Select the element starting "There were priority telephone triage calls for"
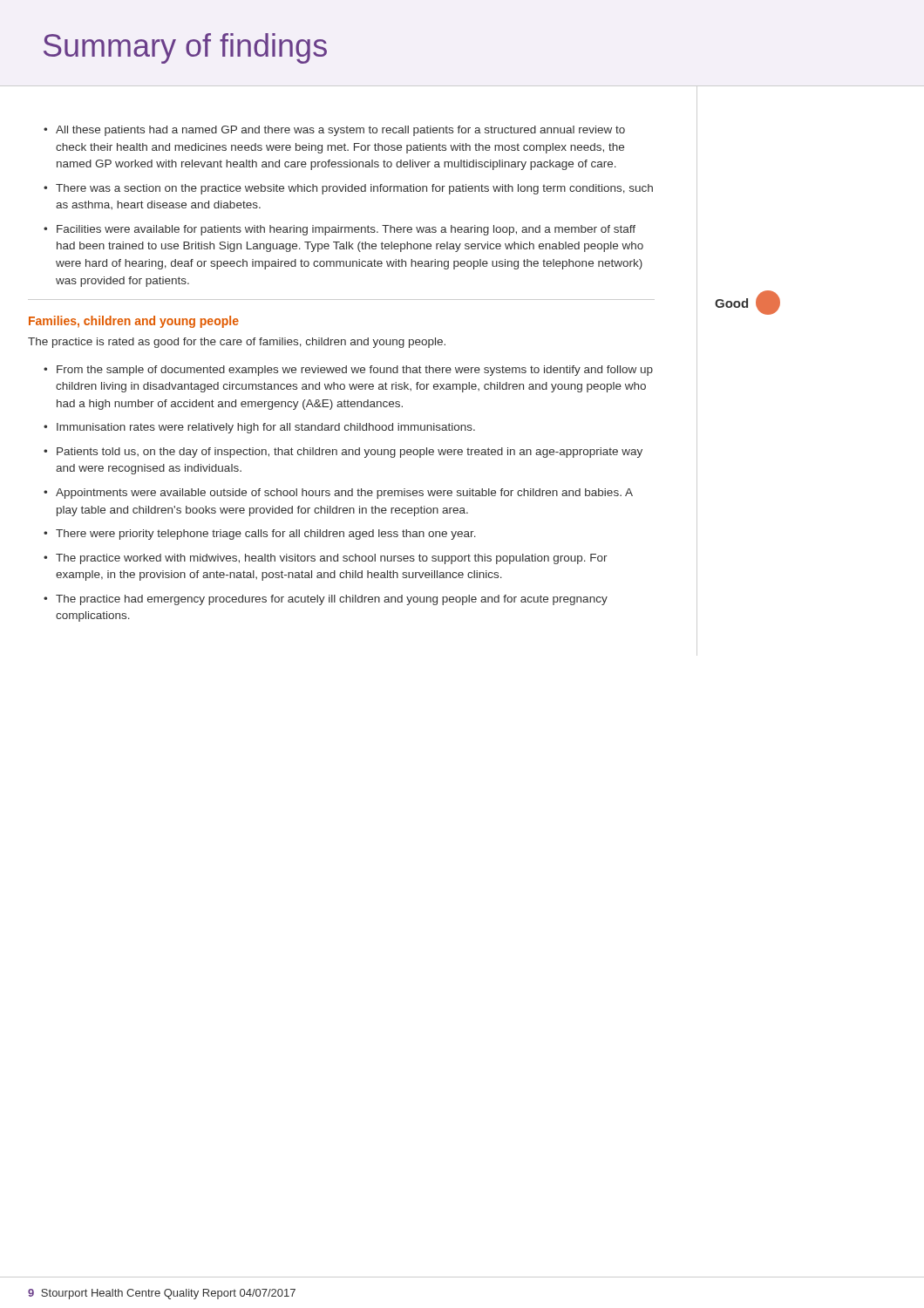Image resolution: width=924 pixels, height=1308 pixels. click(x=266, y=533)
